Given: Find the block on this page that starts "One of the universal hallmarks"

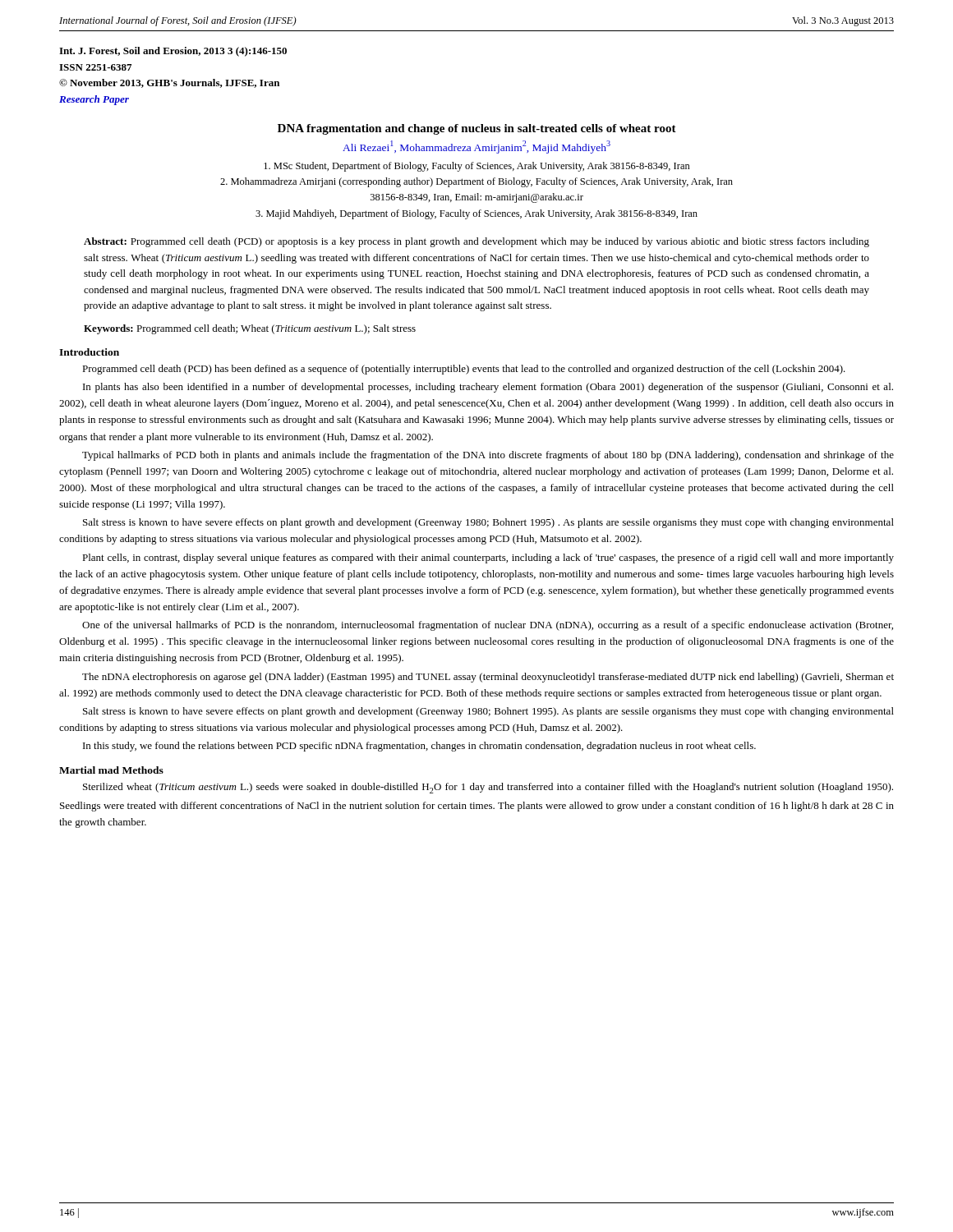Looking at the screenshot, I should [x=476, y=641].
